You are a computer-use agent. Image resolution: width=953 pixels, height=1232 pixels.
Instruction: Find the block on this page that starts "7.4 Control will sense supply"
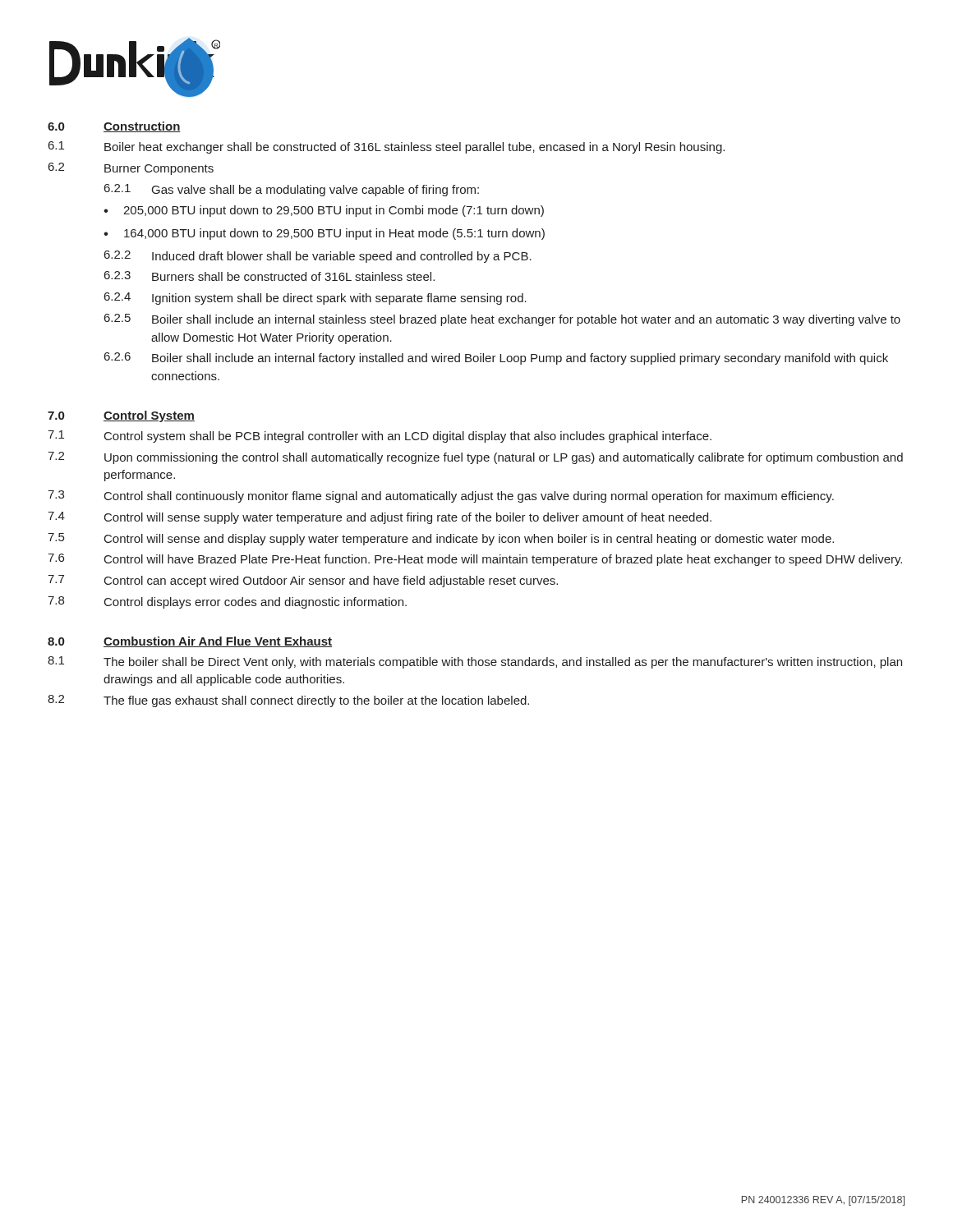(476, 517)
